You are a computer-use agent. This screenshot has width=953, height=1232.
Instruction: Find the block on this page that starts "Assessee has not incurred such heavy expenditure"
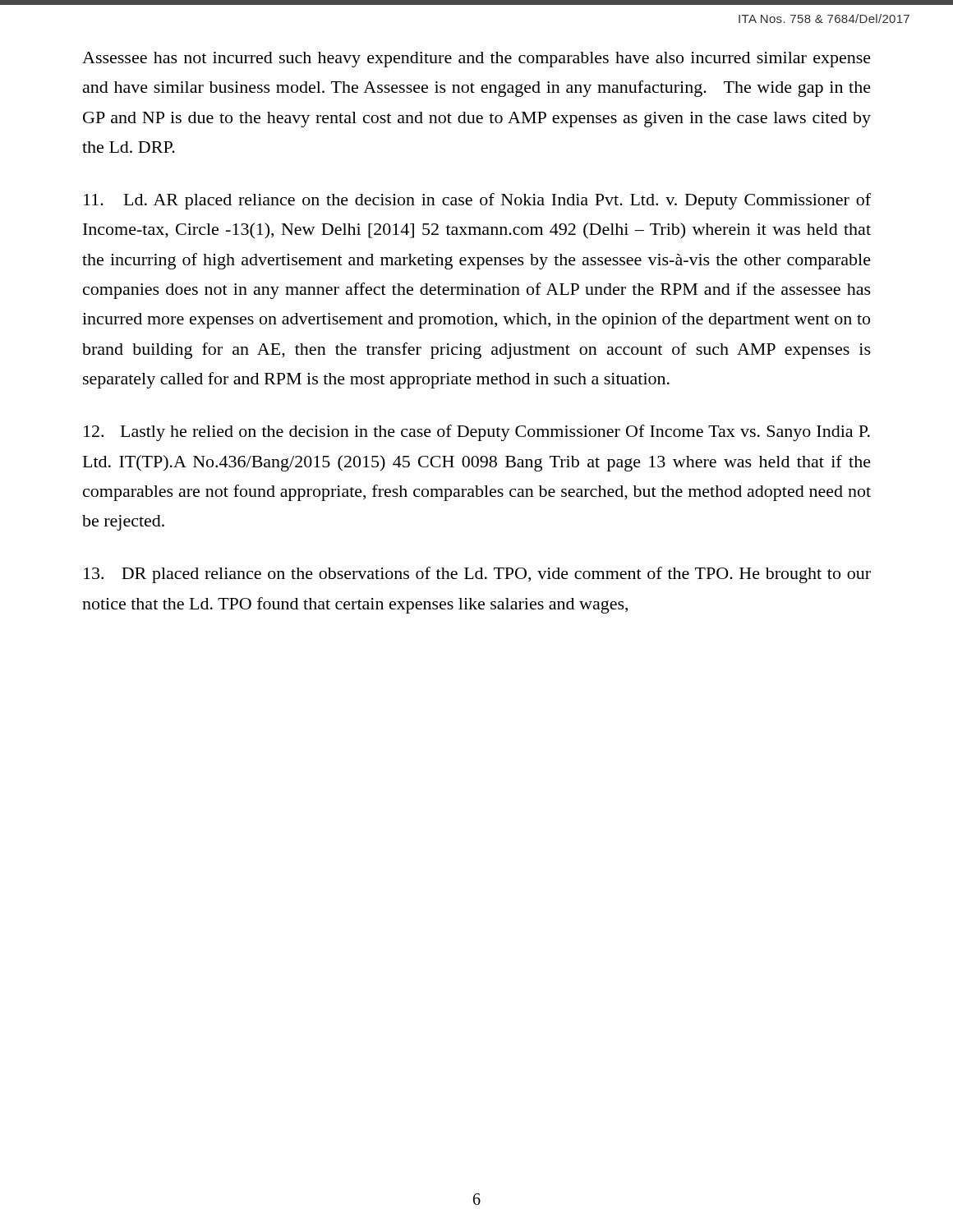point(476,102)
